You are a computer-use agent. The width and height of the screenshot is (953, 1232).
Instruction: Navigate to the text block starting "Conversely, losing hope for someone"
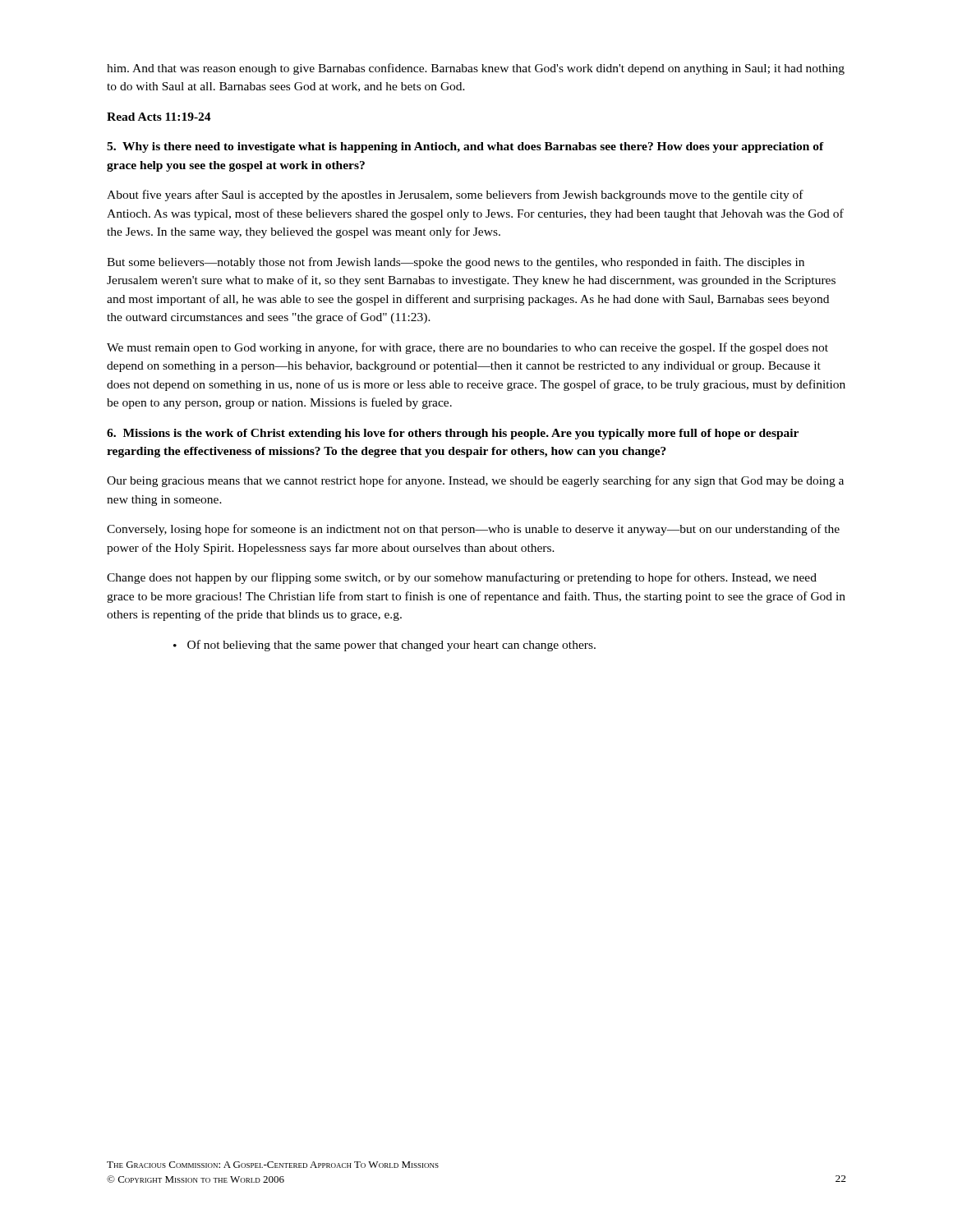click(473, 538)
